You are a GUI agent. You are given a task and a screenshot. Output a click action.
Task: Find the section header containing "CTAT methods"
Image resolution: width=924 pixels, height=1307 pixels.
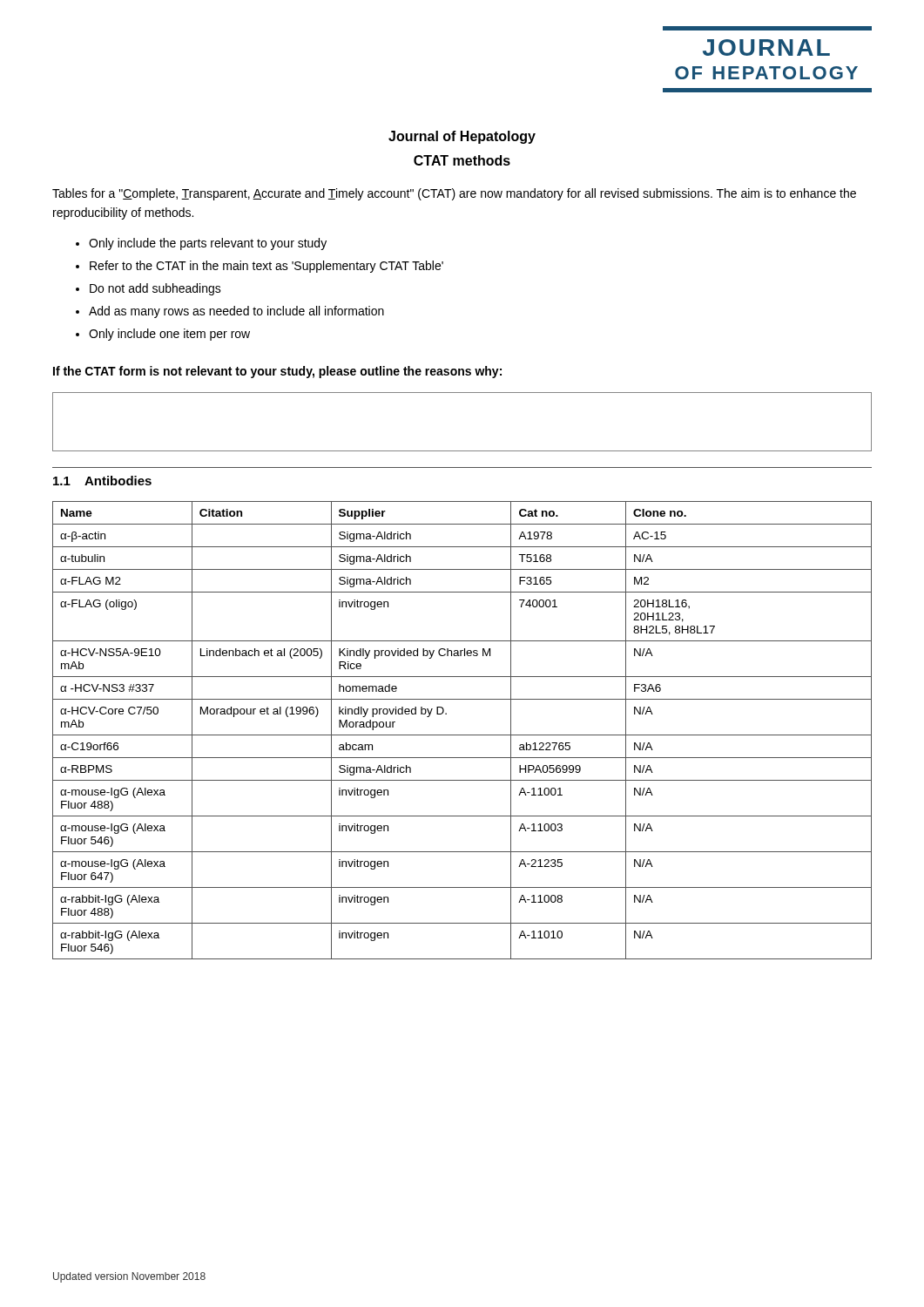pyautogui.click(x=462, y=161)
